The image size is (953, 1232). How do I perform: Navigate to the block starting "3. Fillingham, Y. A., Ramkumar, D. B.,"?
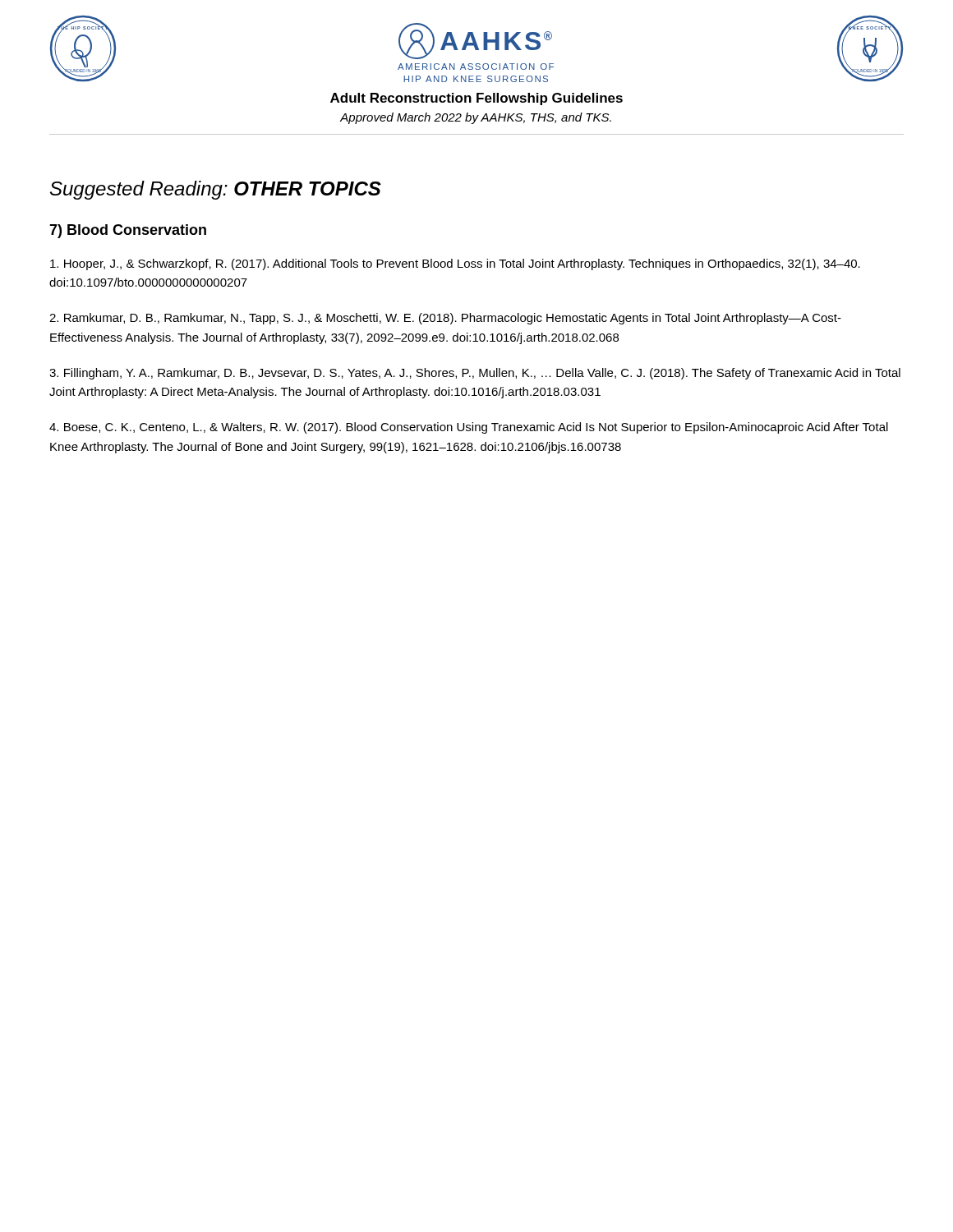[475, 382]
